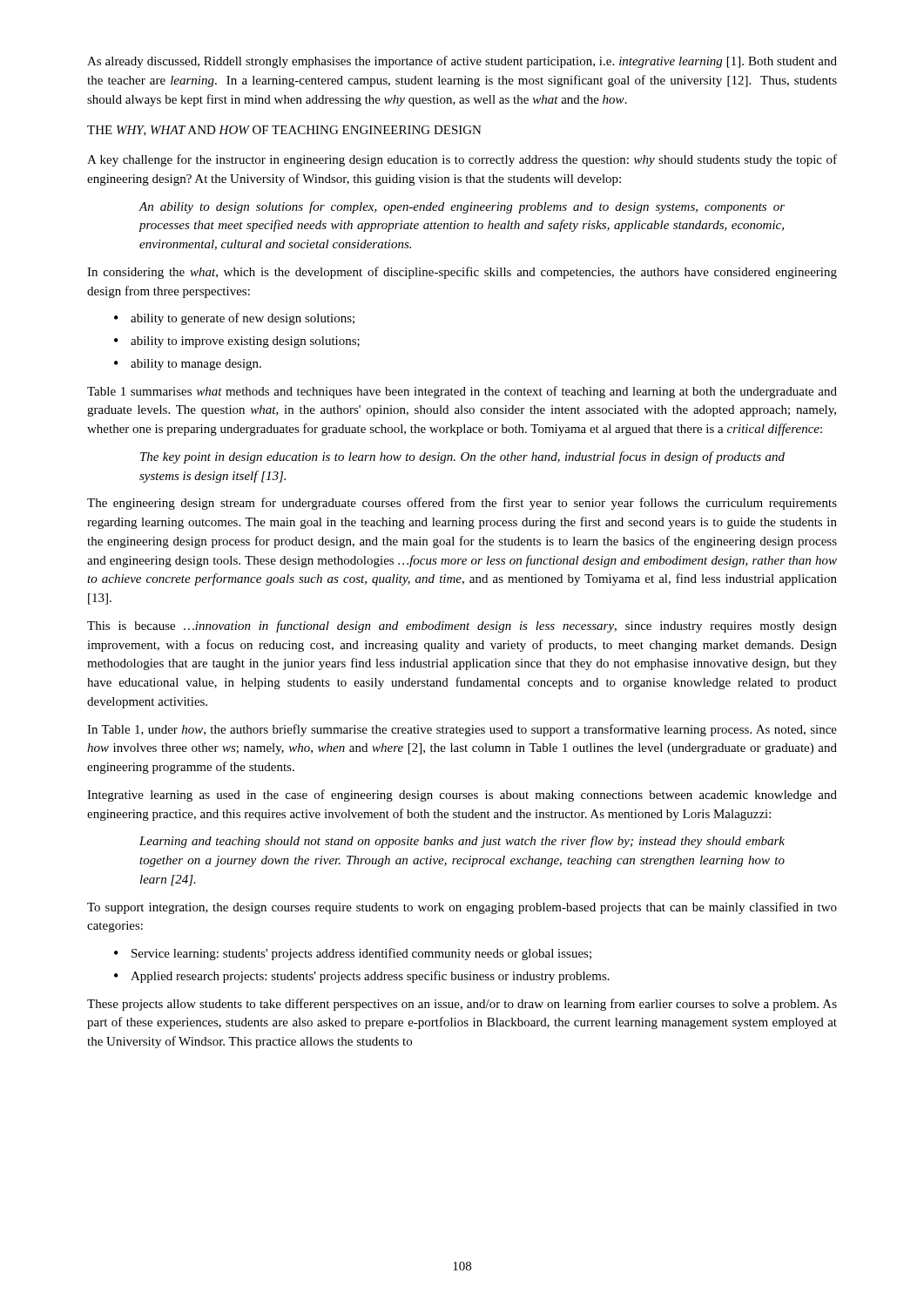This screenshot has height=1307, width=924.
Task: Navigate to the element starting "Learning and teaching should not stand on opposite"
Action: point(462,861)
